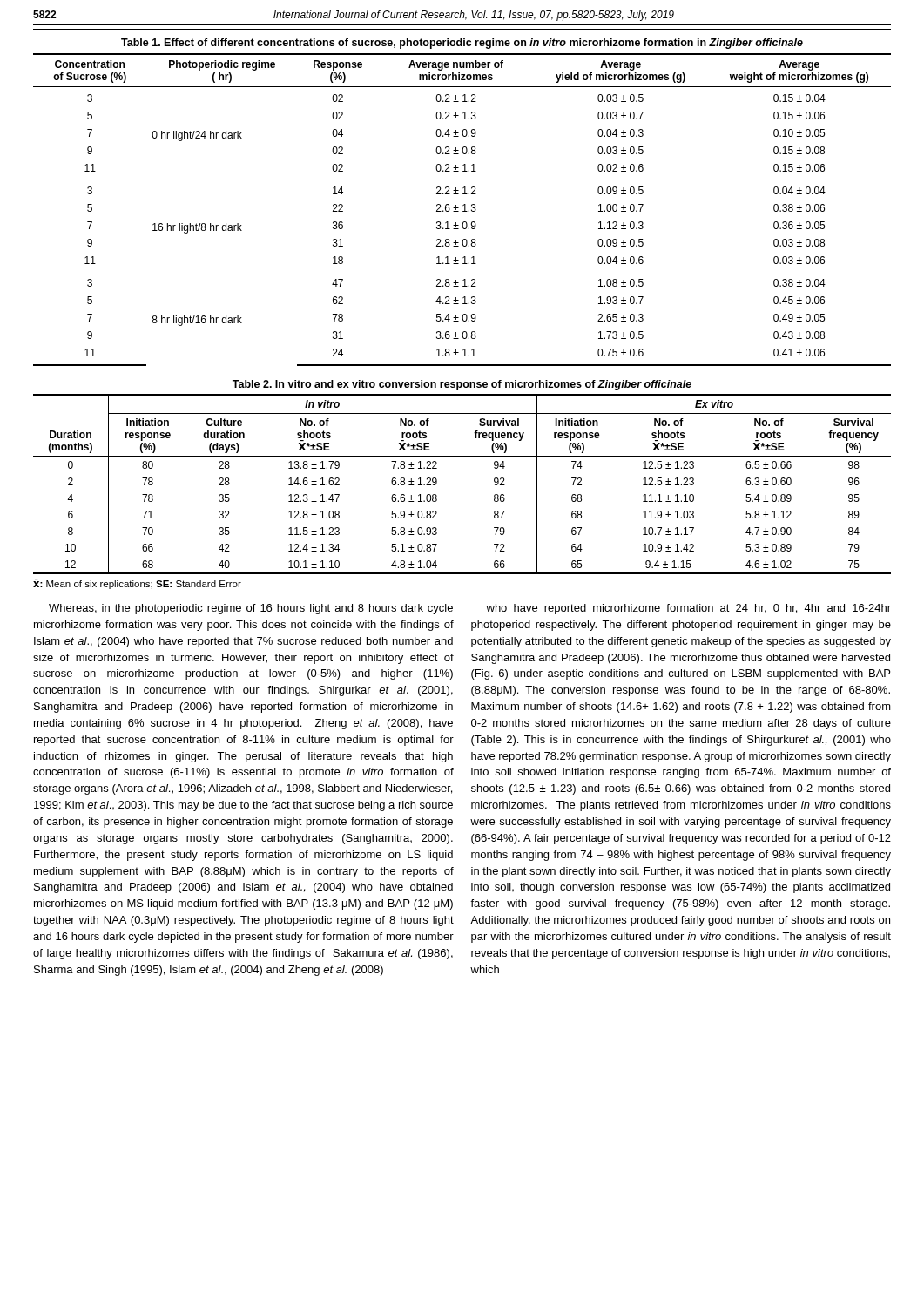Click on the caption with the text "Table 1. Effect of different"
This screenshot has width=924, height=1307.
462,43
